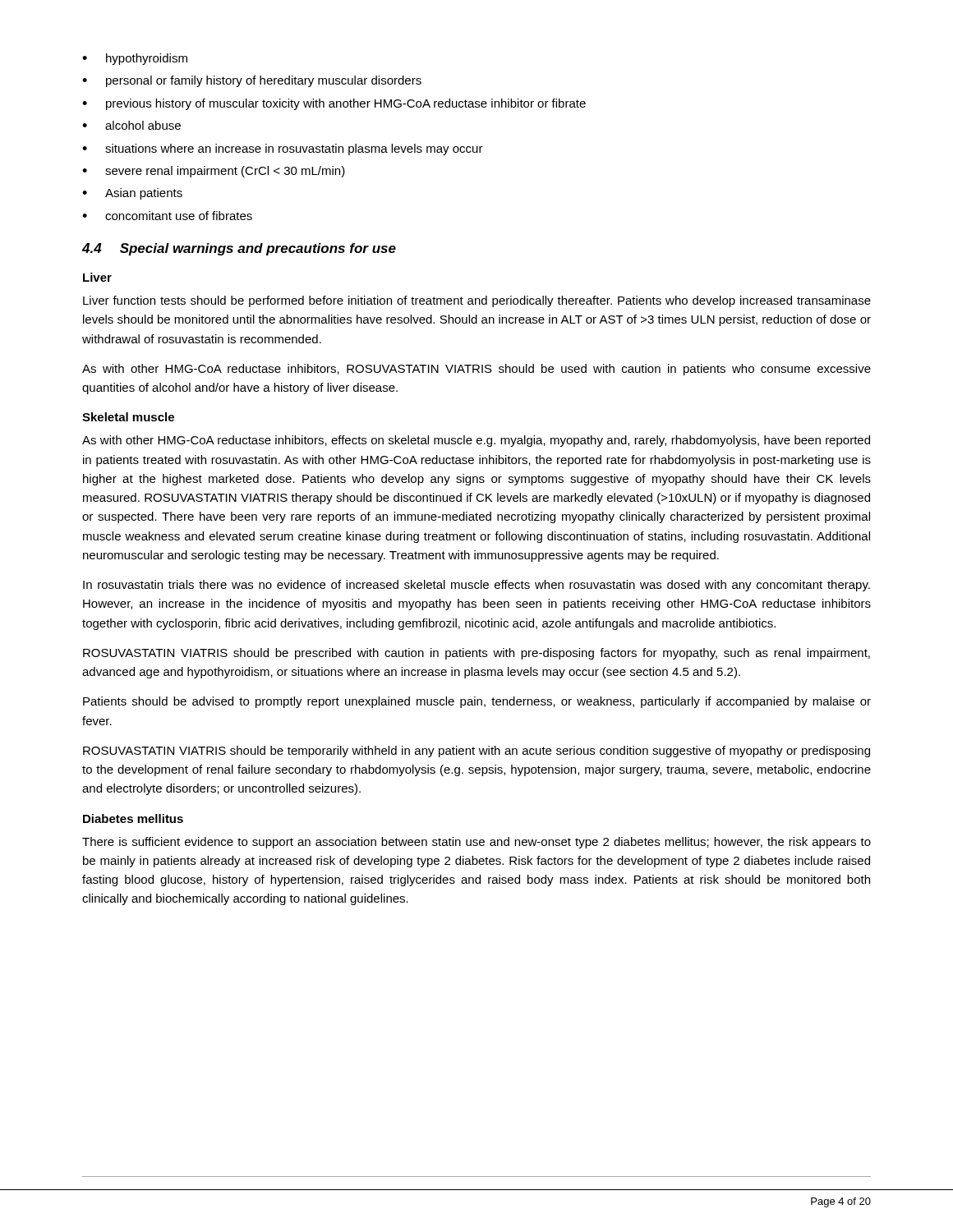Locate the text starting "•personal or family history"
Viewport: 953px width, 1232px height.
(252, 81)
